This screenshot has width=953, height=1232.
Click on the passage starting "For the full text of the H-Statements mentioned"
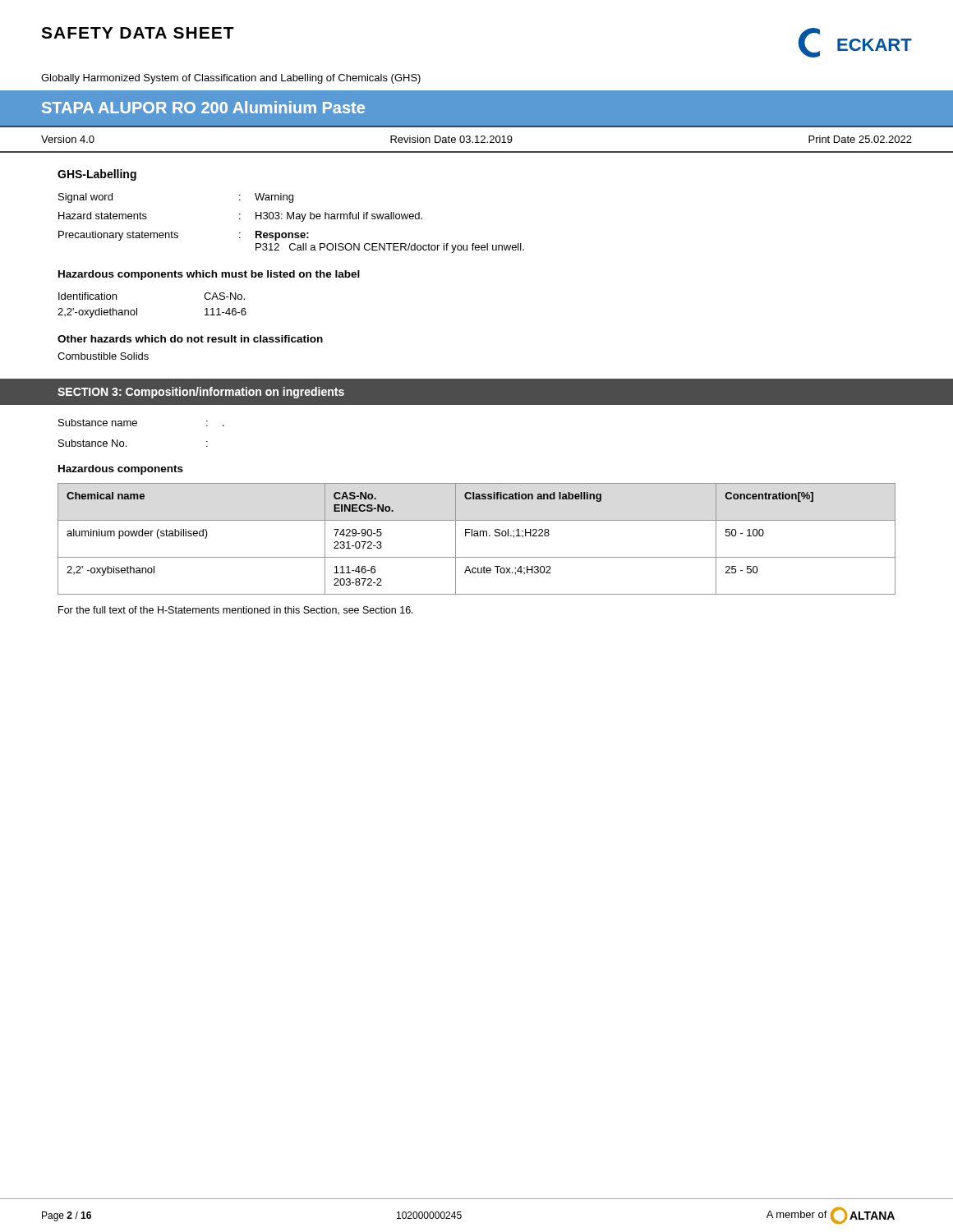(236, 610)
